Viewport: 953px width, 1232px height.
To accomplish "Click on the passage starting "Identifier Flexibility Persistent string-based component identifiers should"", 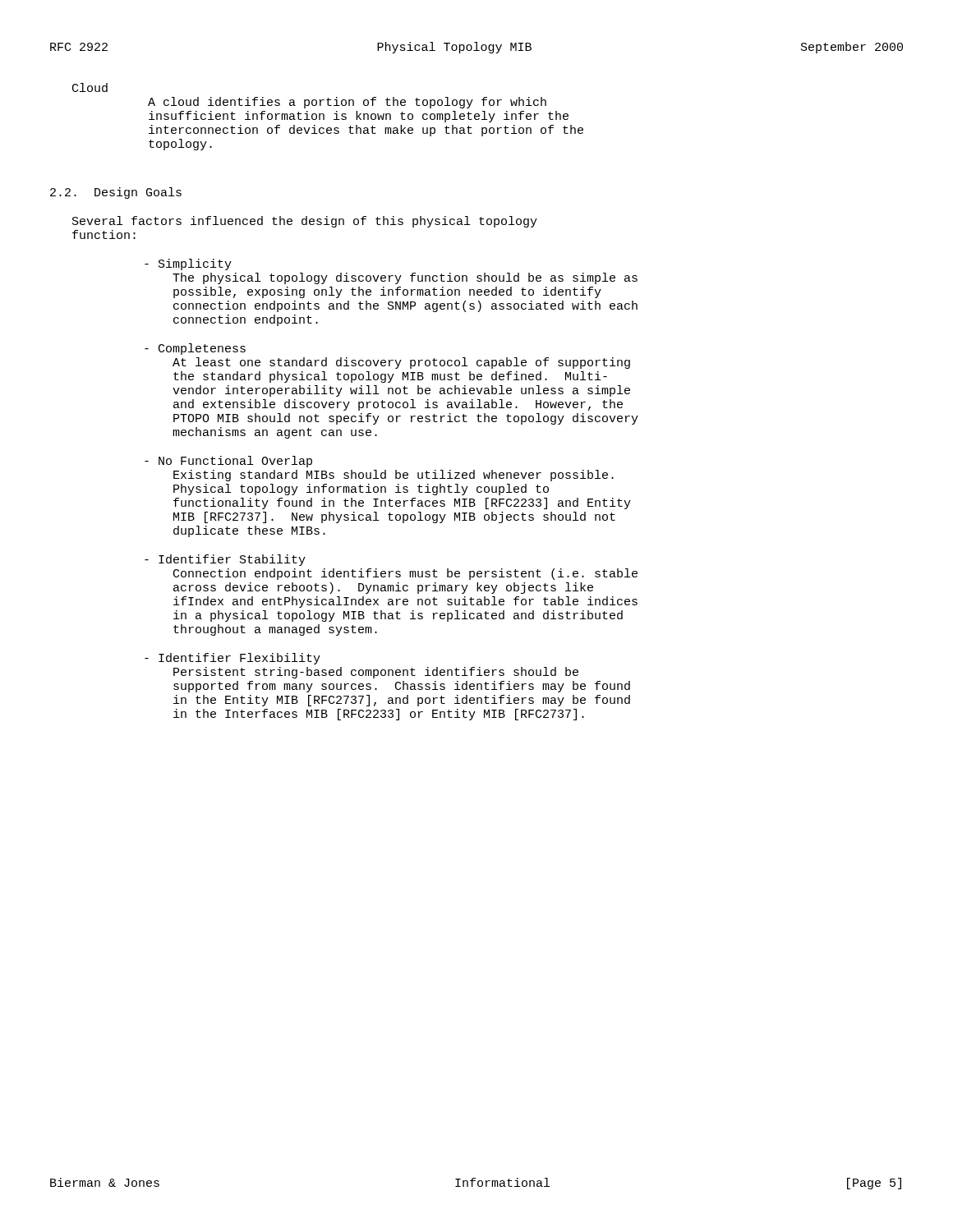I will coord(501,687).
